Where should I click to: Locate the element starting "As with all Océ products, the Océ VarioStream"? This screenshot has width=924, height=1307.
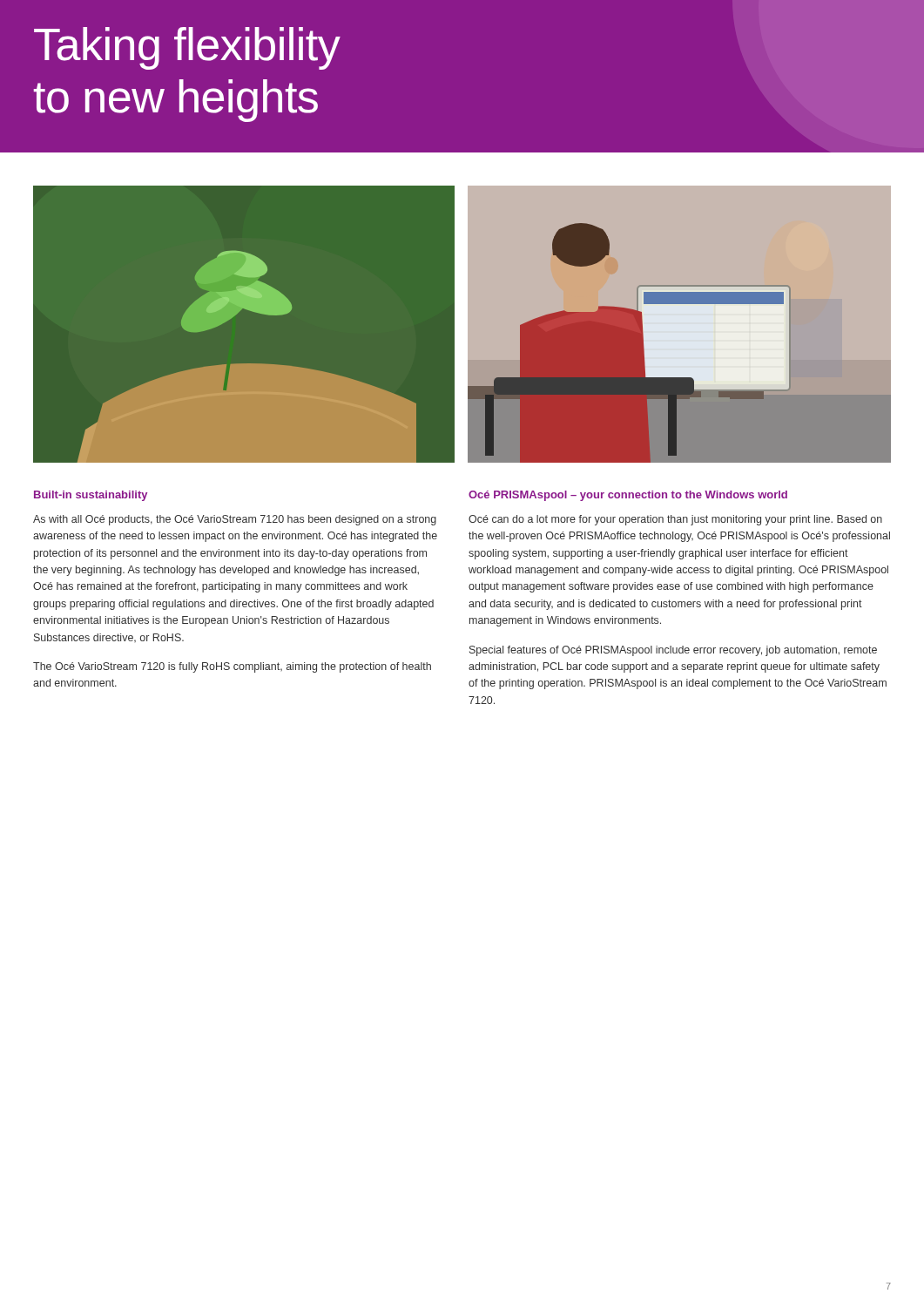coord(235,578)
